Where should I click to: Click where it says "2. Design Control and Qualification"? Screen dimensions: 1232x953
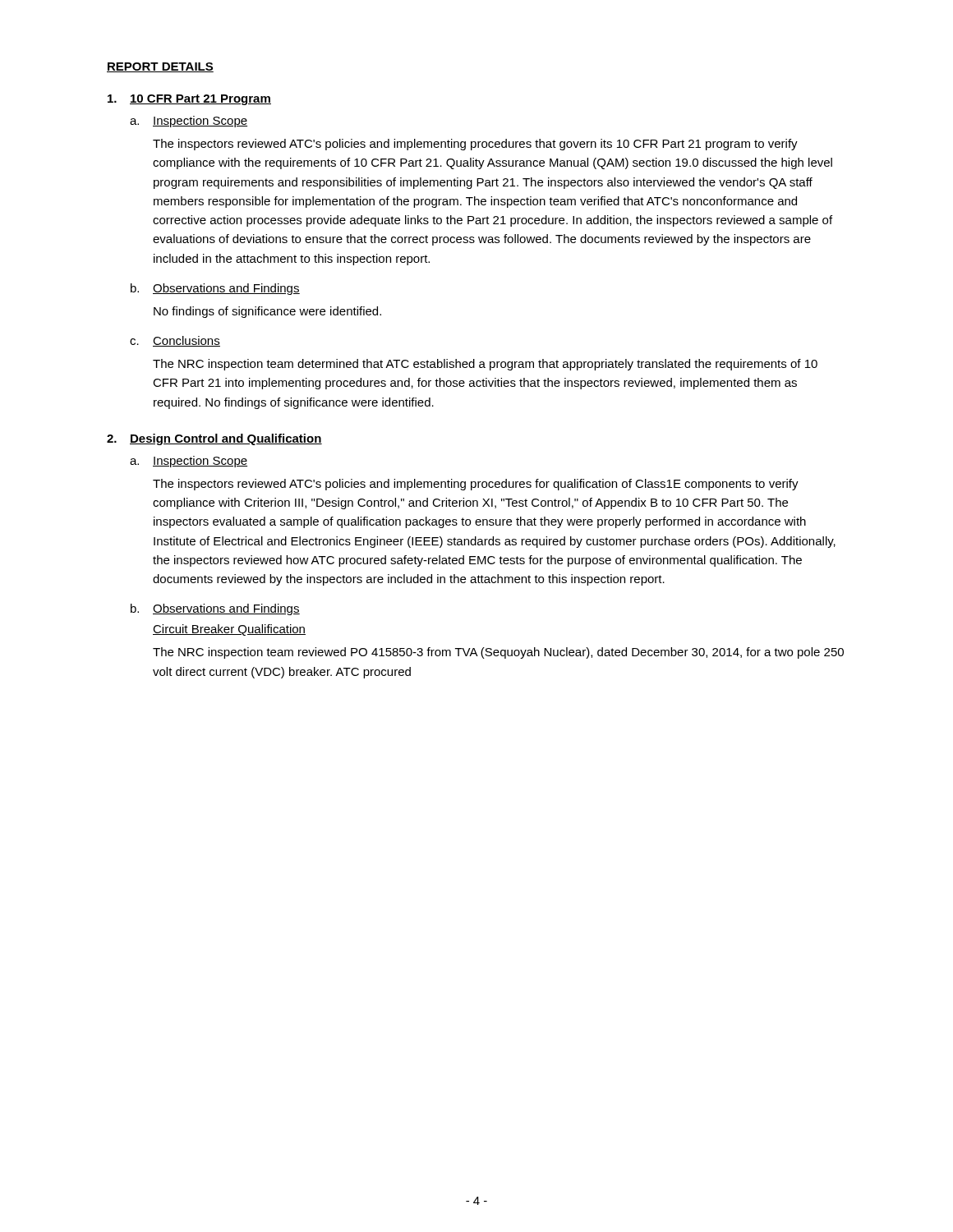(214, 439)
